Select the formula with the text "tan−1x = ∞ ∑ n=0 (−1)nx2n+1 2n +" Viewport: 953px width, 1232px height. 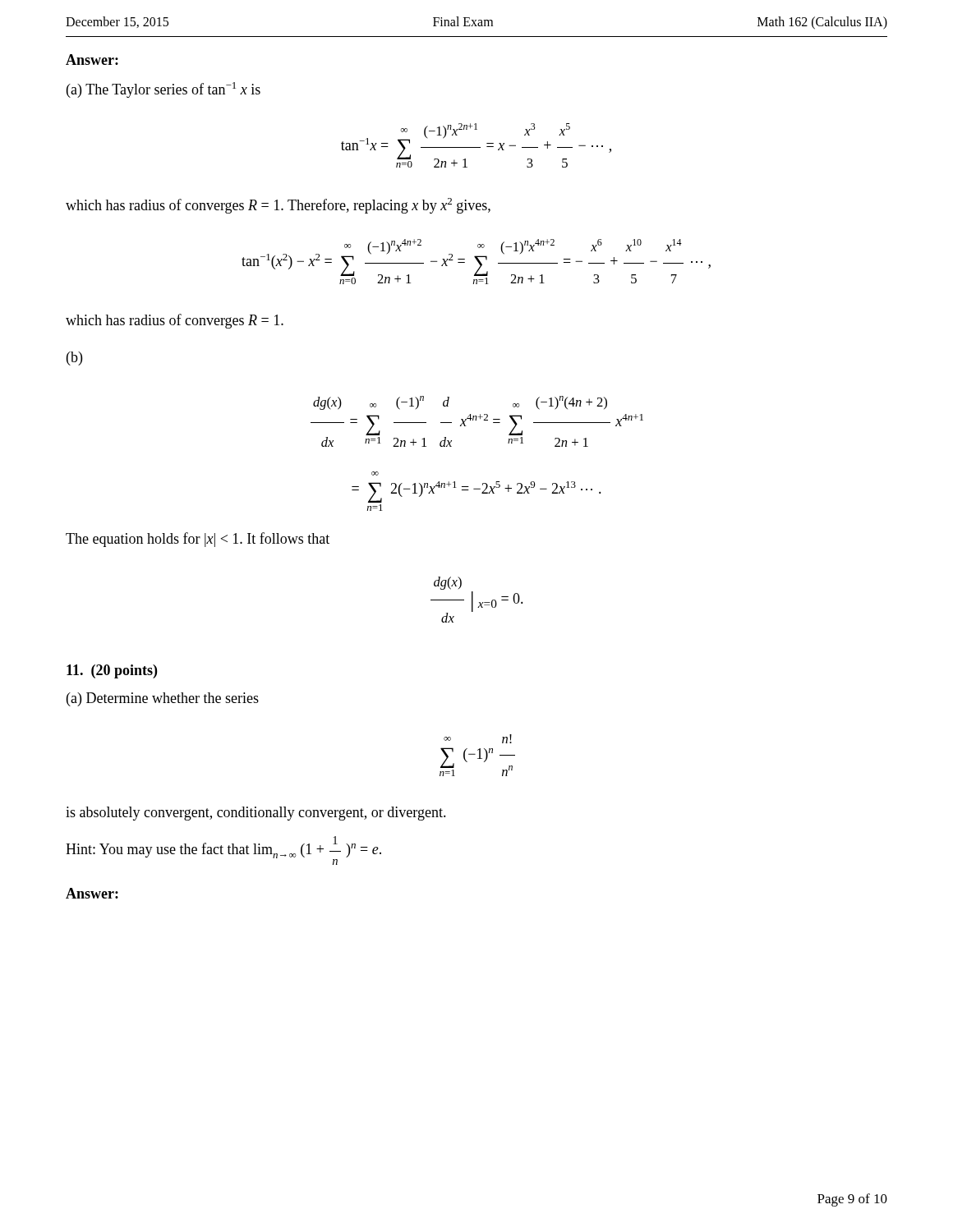pyautogui.click(x=476, y=147)
